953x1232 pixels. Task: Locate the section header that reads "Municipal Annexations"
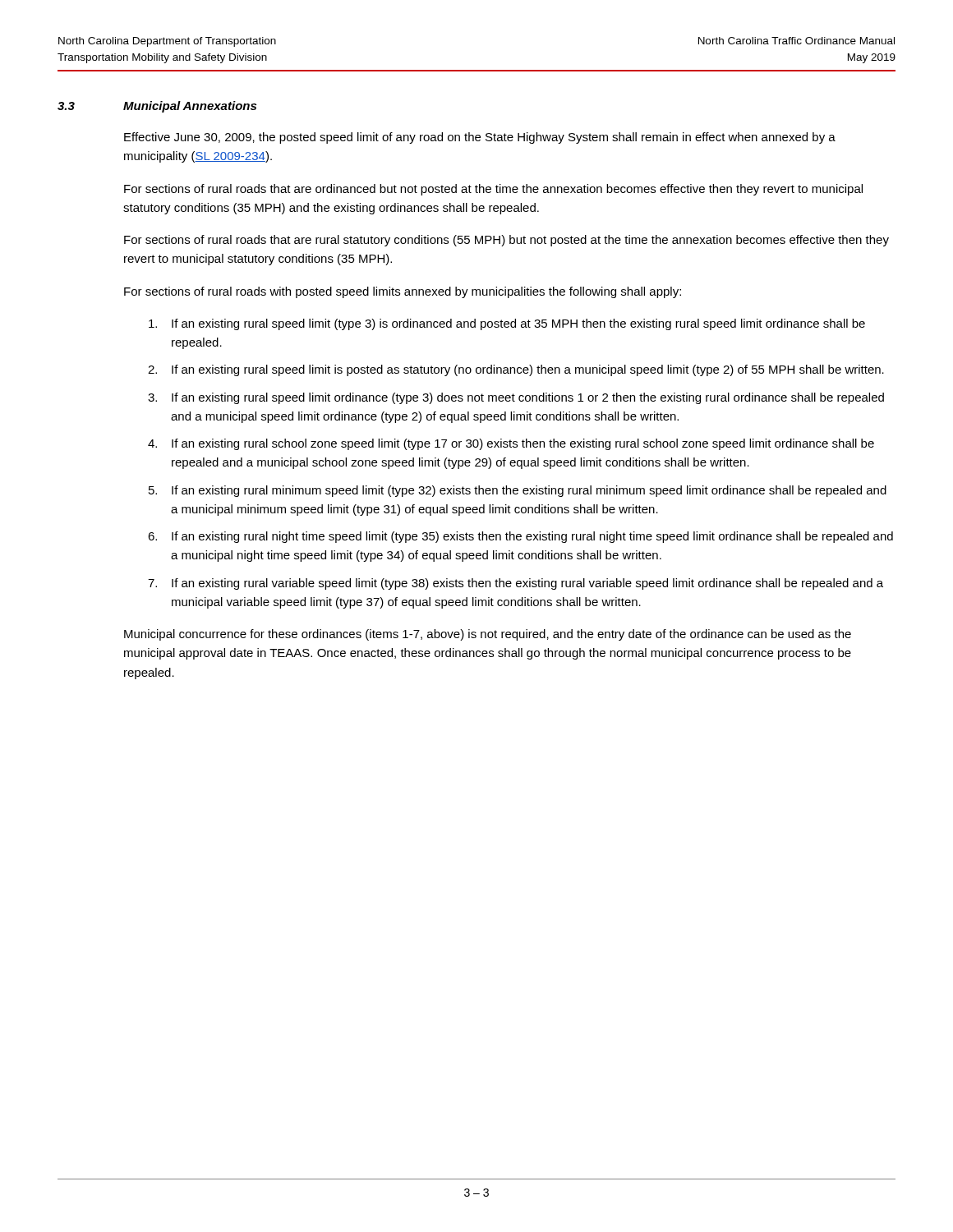click(x=190, y=106)
